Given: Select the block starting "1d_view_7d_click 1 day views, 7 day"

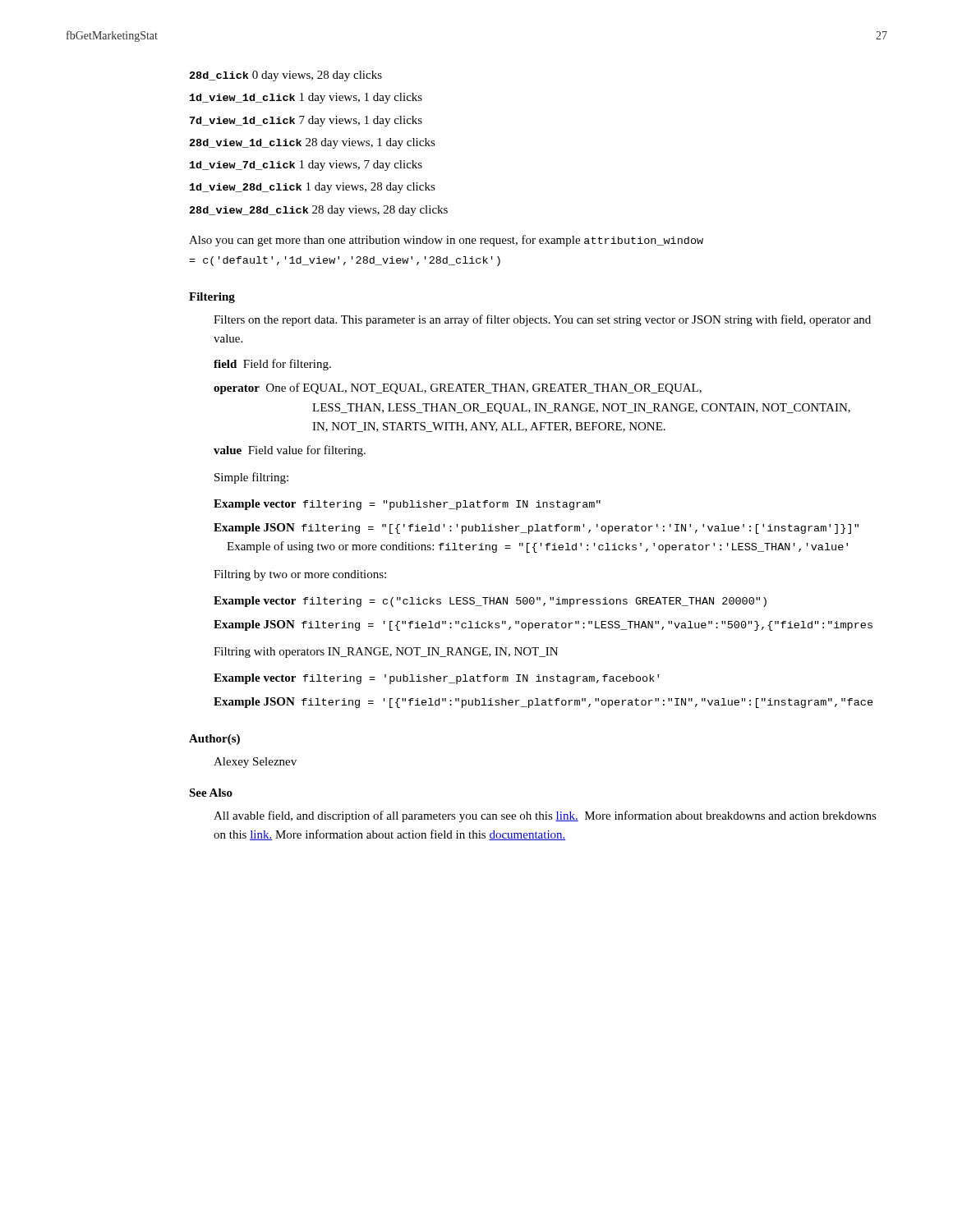Looking at the screenshot, I should 306,165.
